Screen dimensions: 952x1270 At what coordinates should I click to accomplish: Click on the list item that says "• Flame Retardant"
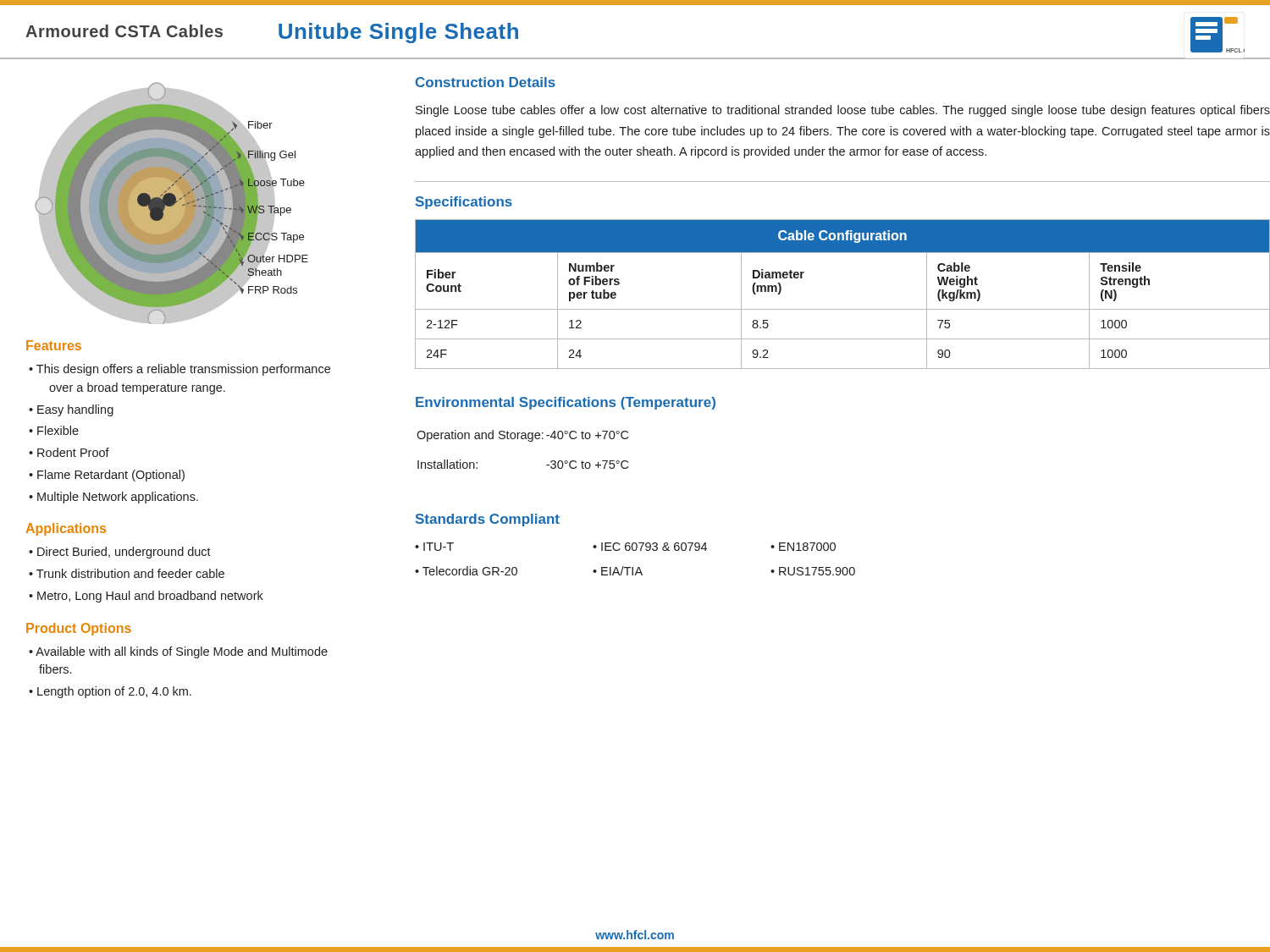click(107, 475)
